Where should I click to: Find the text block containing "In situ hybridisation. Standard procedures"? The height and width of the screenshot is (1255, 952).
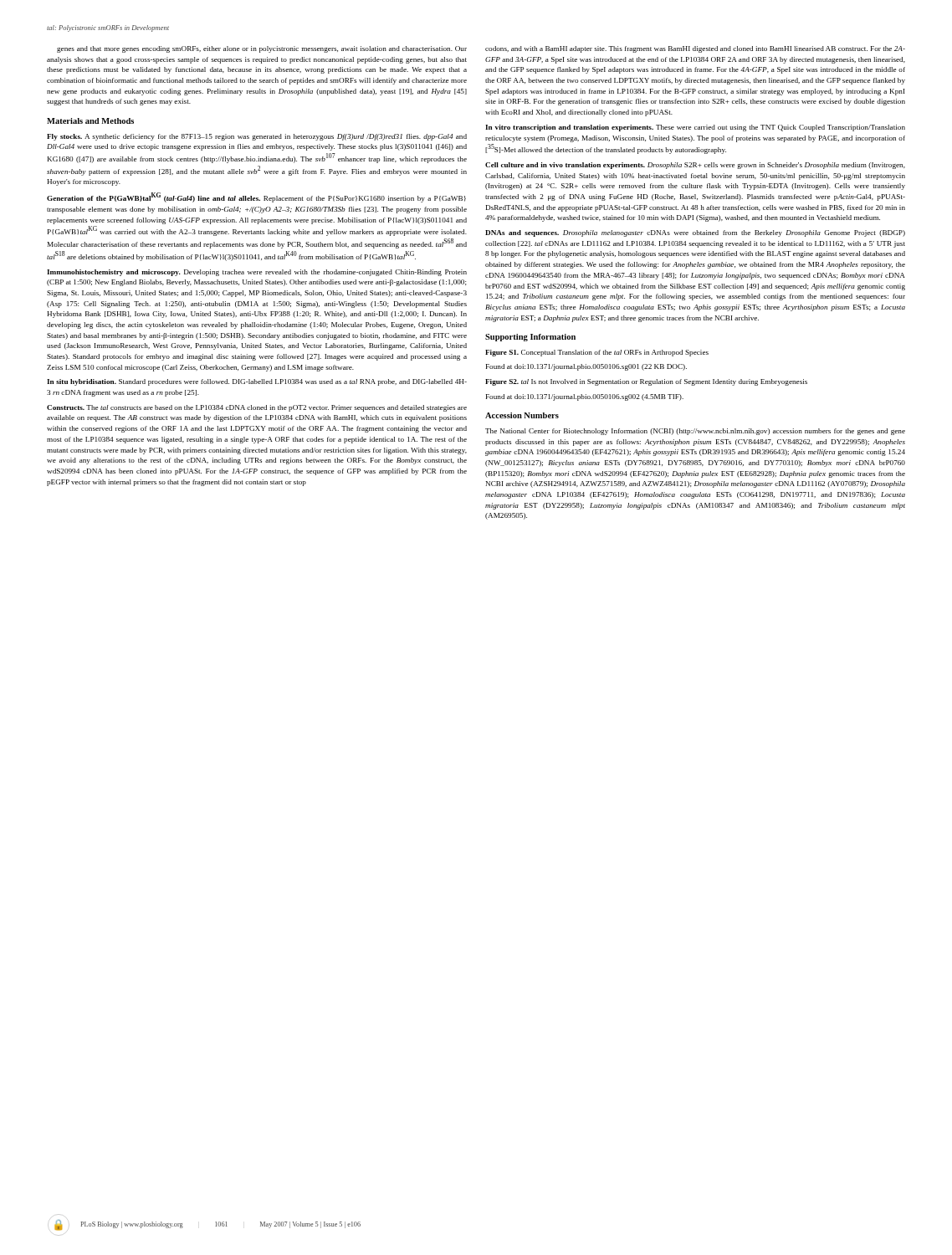[x=257, y=387]
